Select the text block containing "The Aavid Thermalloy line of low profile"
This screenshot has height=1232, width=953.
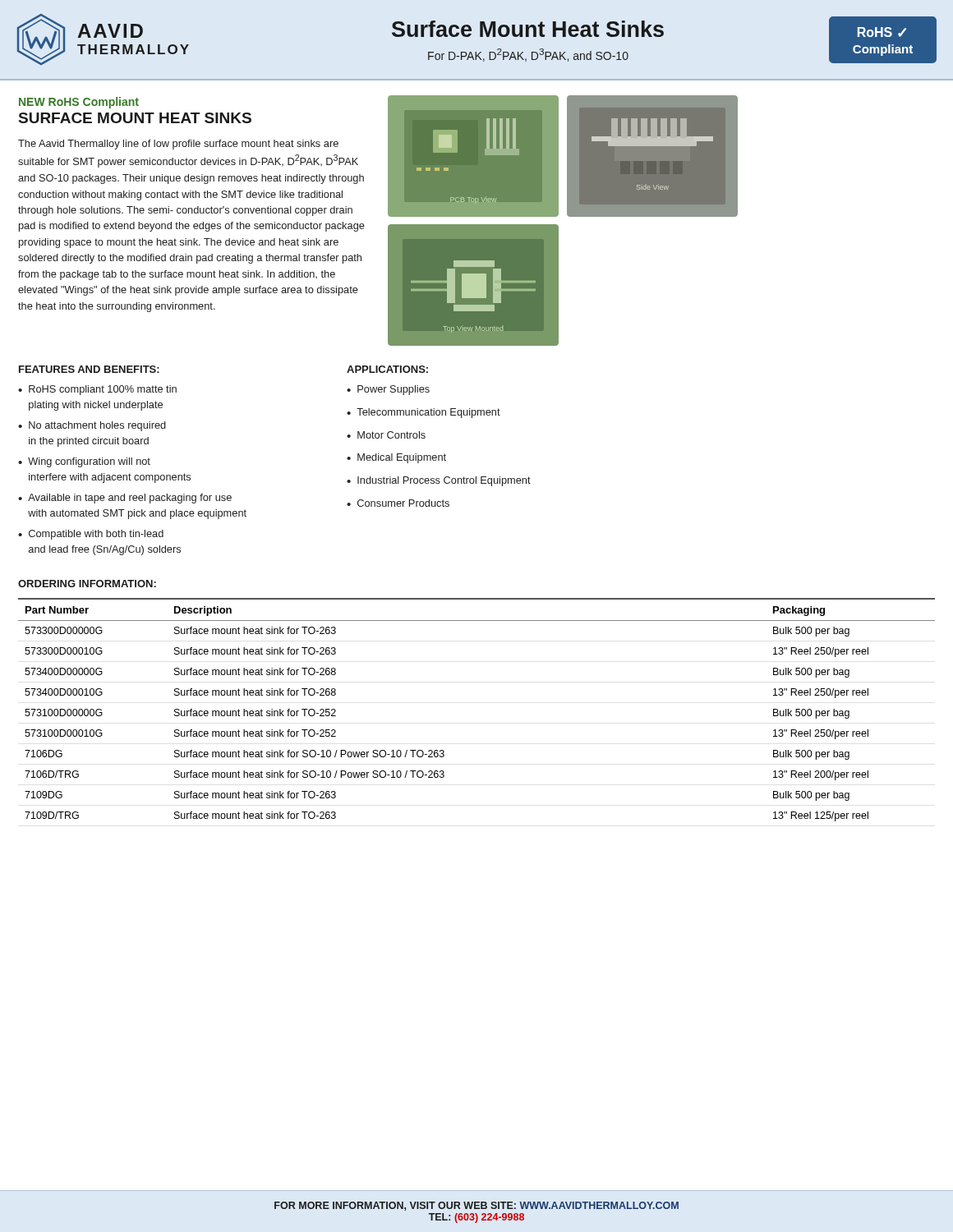click(191, 224)
